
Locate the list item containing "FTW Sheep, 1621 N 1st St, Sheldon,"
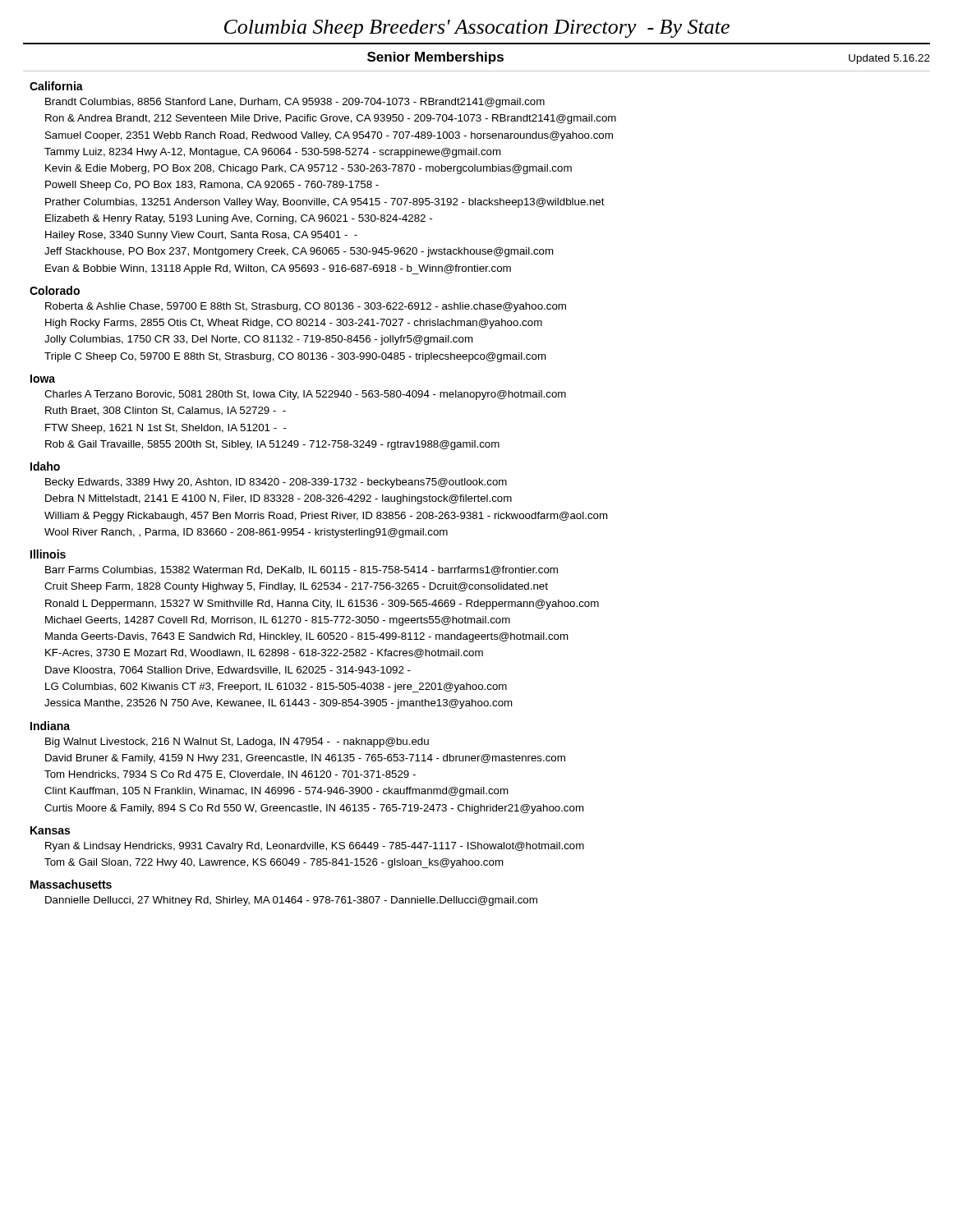point(166,427)
